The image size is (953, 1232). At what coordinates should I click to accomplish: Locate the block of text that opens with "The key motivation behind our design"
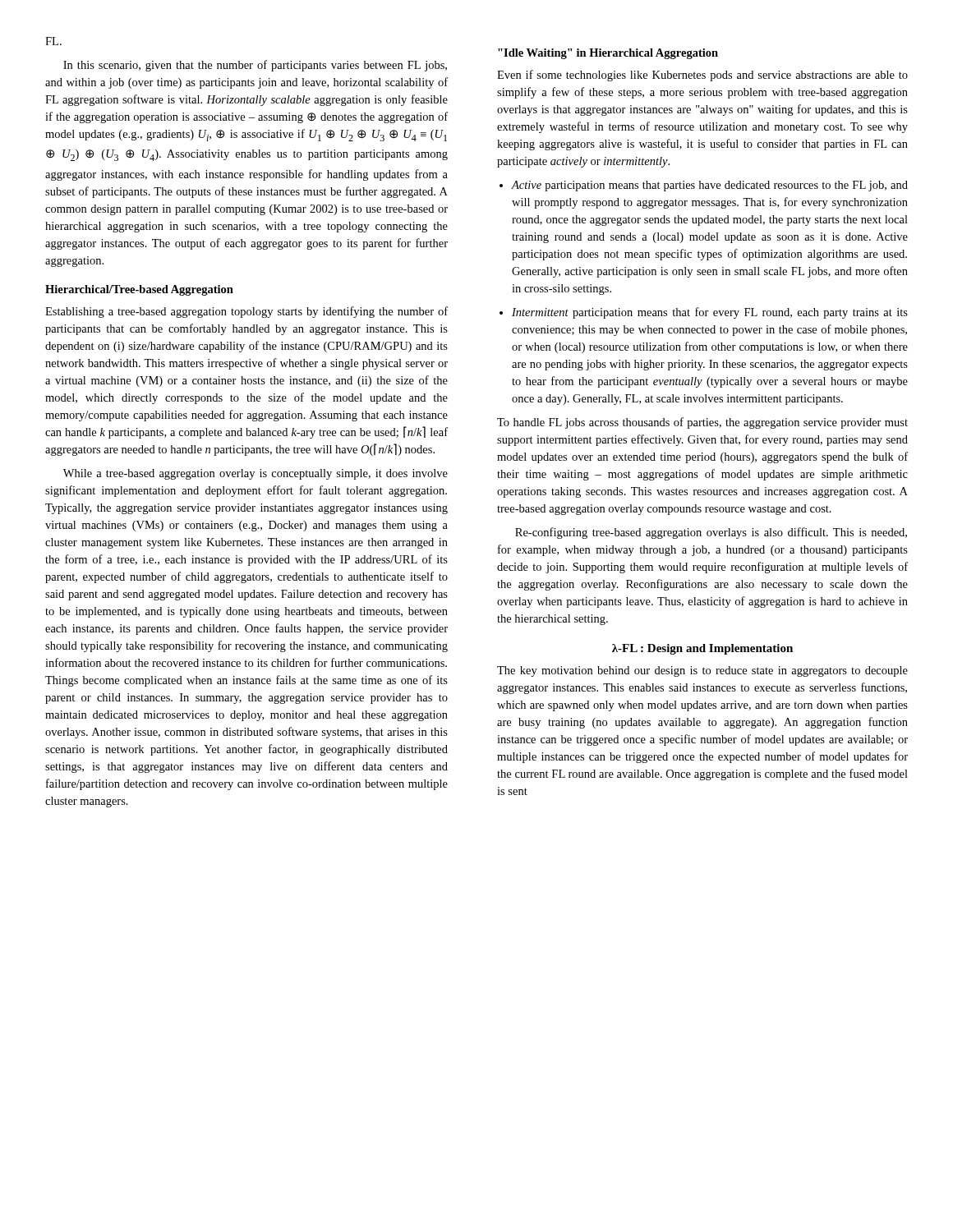[702, 731]
